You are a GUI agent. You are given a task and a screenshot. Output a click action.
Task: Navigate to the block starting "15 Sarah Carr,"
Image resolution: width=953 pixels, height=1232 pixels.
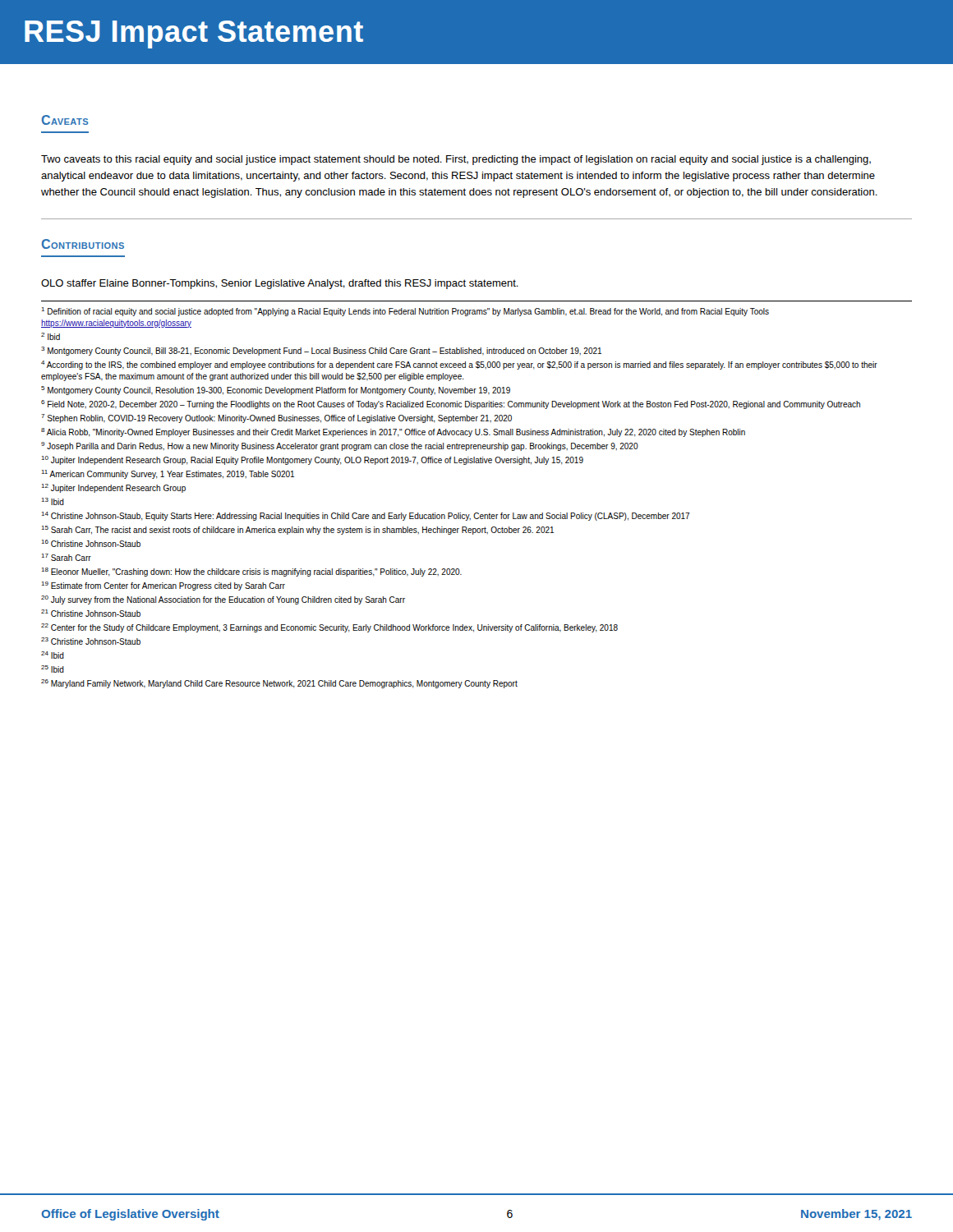click(298, 529)
